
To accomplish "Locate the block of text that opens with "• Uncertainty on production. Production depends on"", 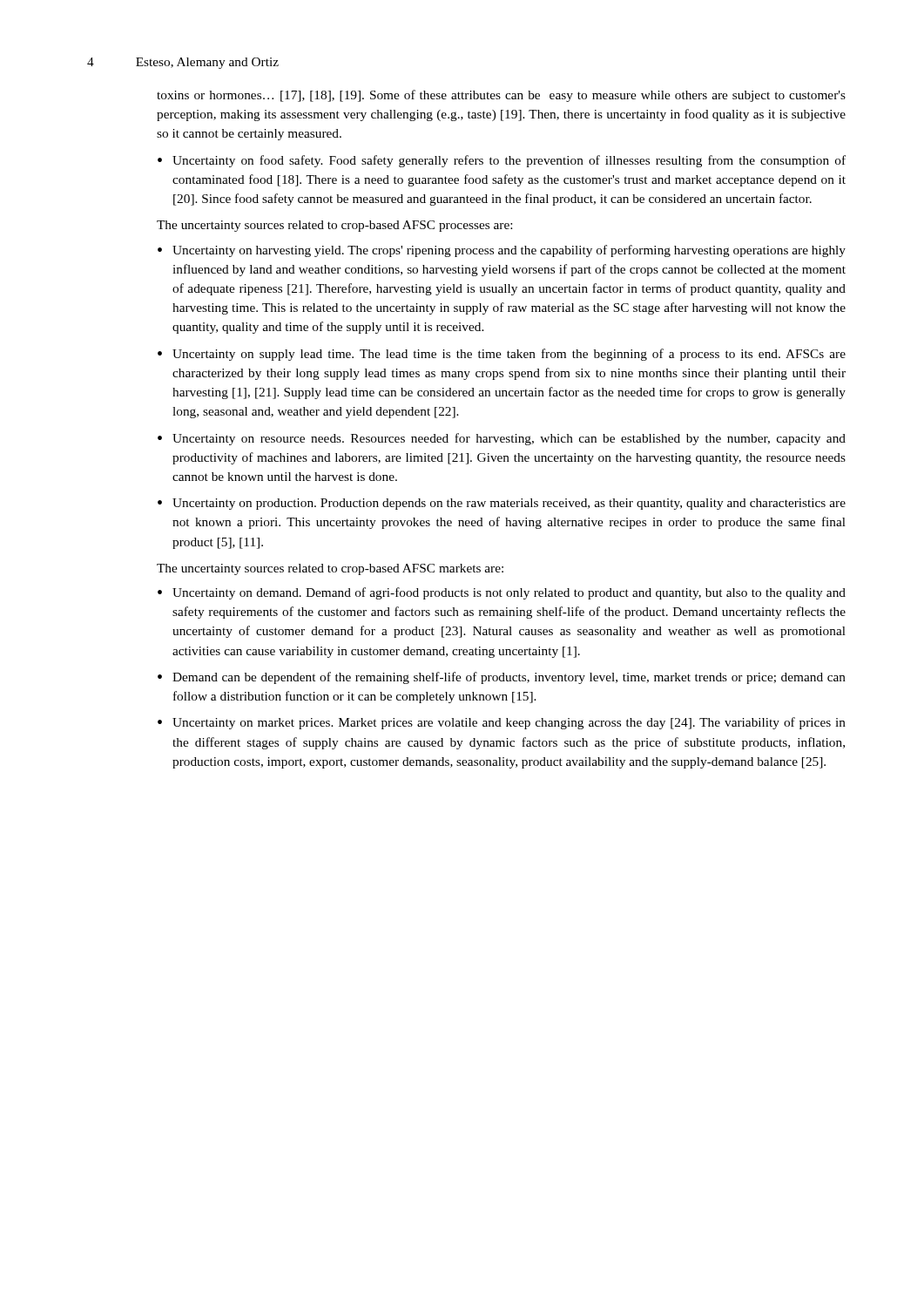I will tap(501, 522).
